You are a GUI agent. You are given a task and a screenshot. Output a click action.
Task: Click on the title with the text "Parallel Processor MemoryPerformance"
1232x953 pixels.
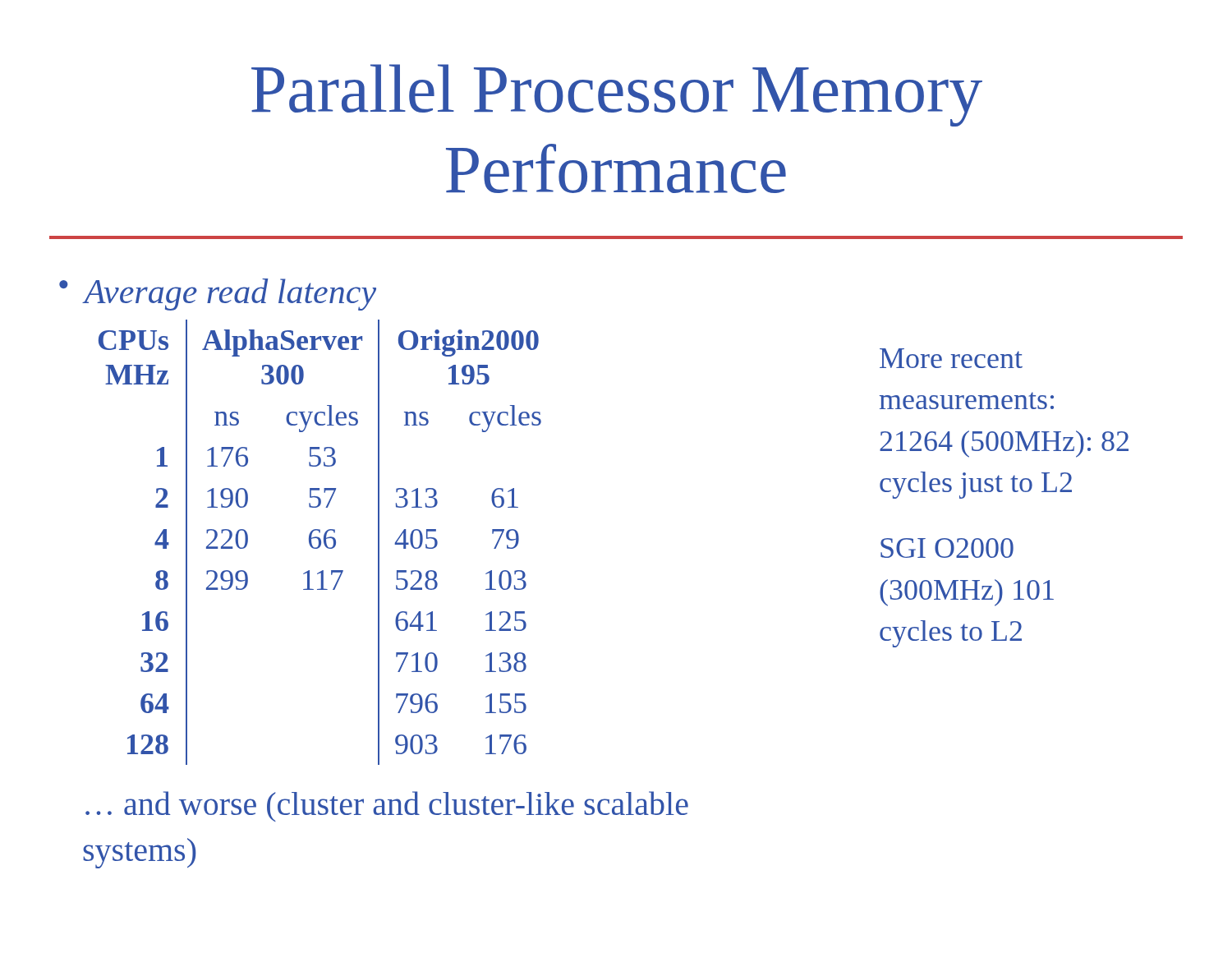[616, 130]
